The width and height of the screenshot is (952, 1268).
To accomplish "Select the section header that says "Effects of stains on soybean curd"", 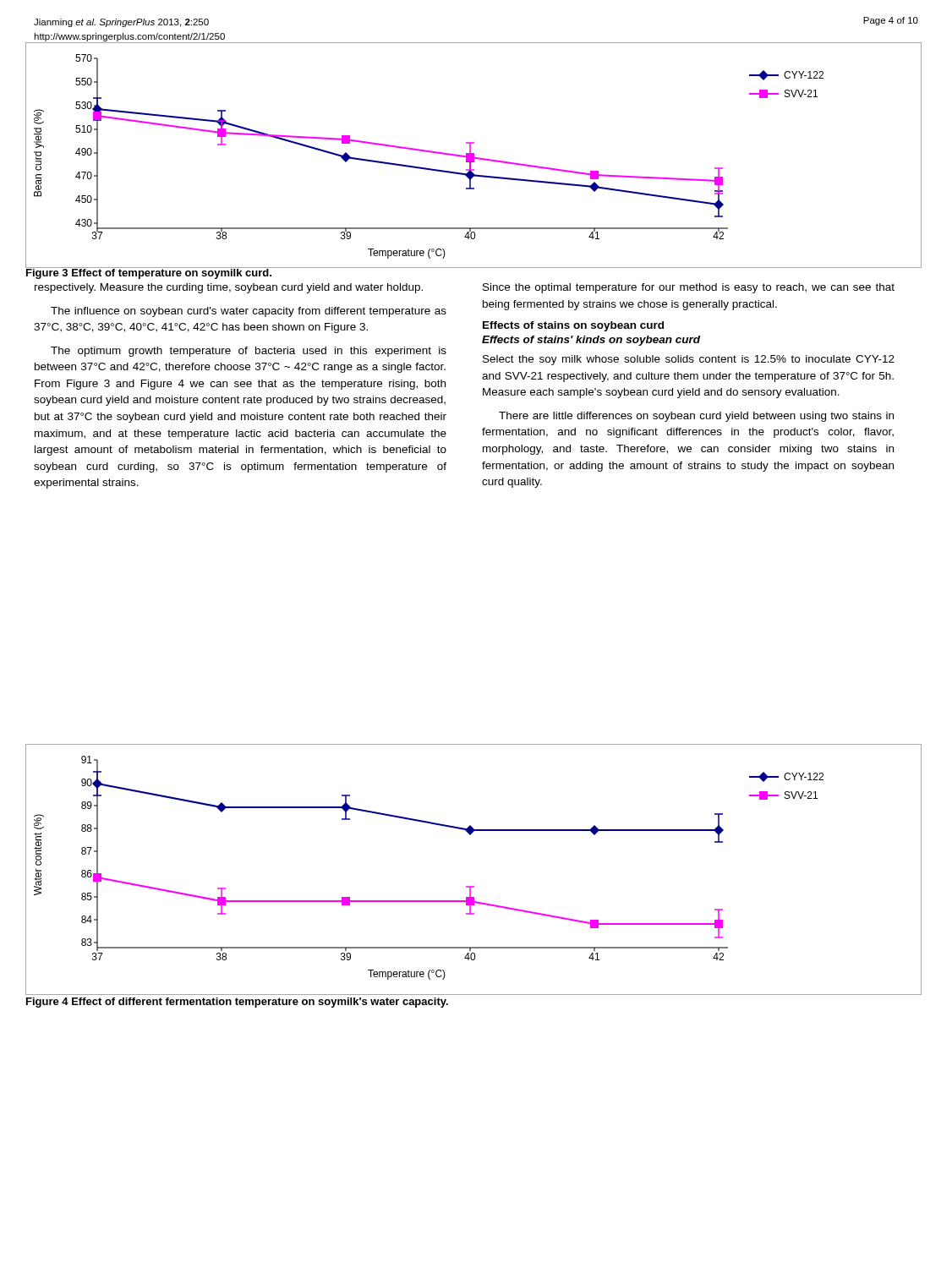I will tap(573, 325).
